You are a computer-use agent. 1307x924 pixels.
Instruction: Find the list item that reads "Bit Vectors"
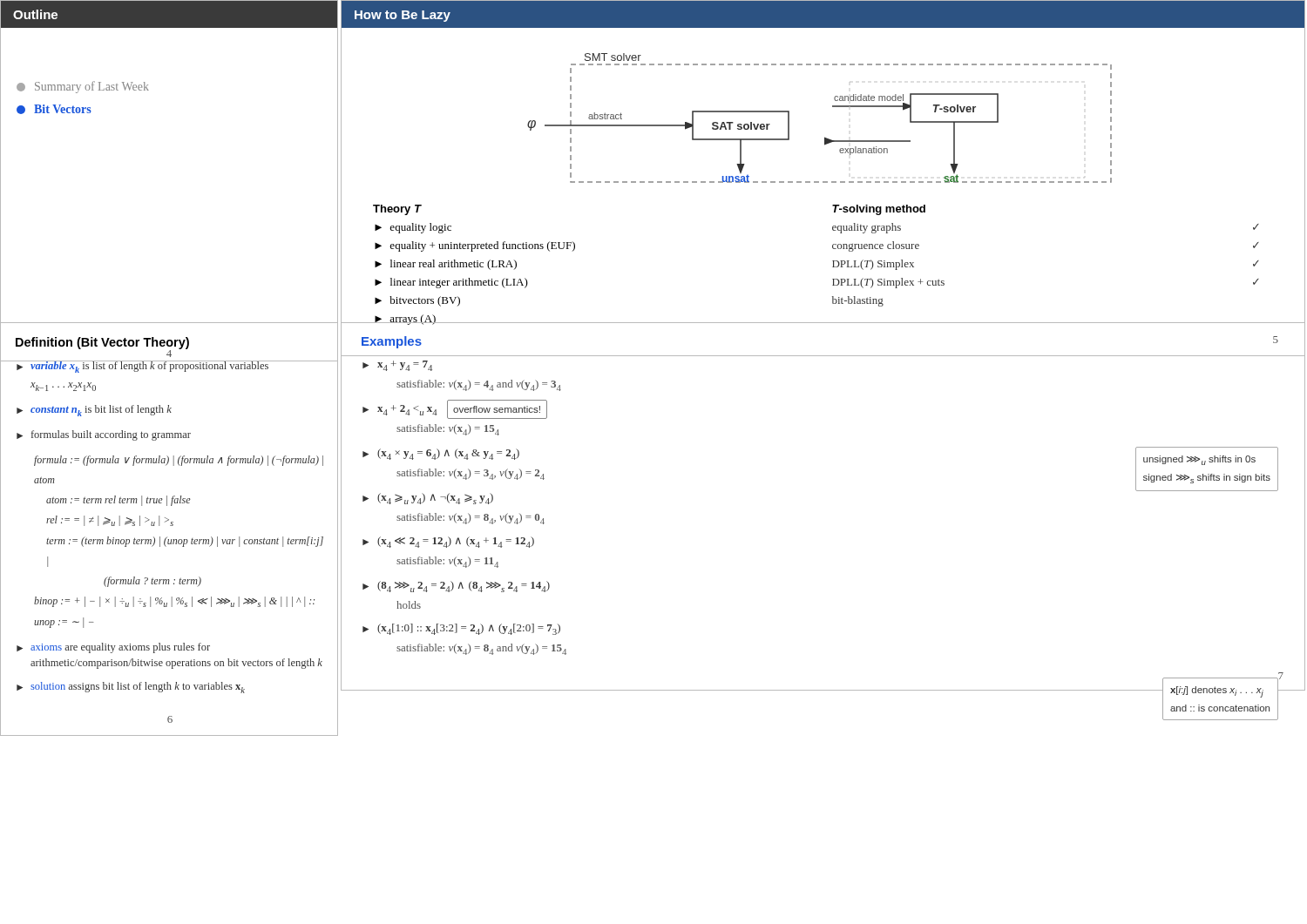pos(54,110)
